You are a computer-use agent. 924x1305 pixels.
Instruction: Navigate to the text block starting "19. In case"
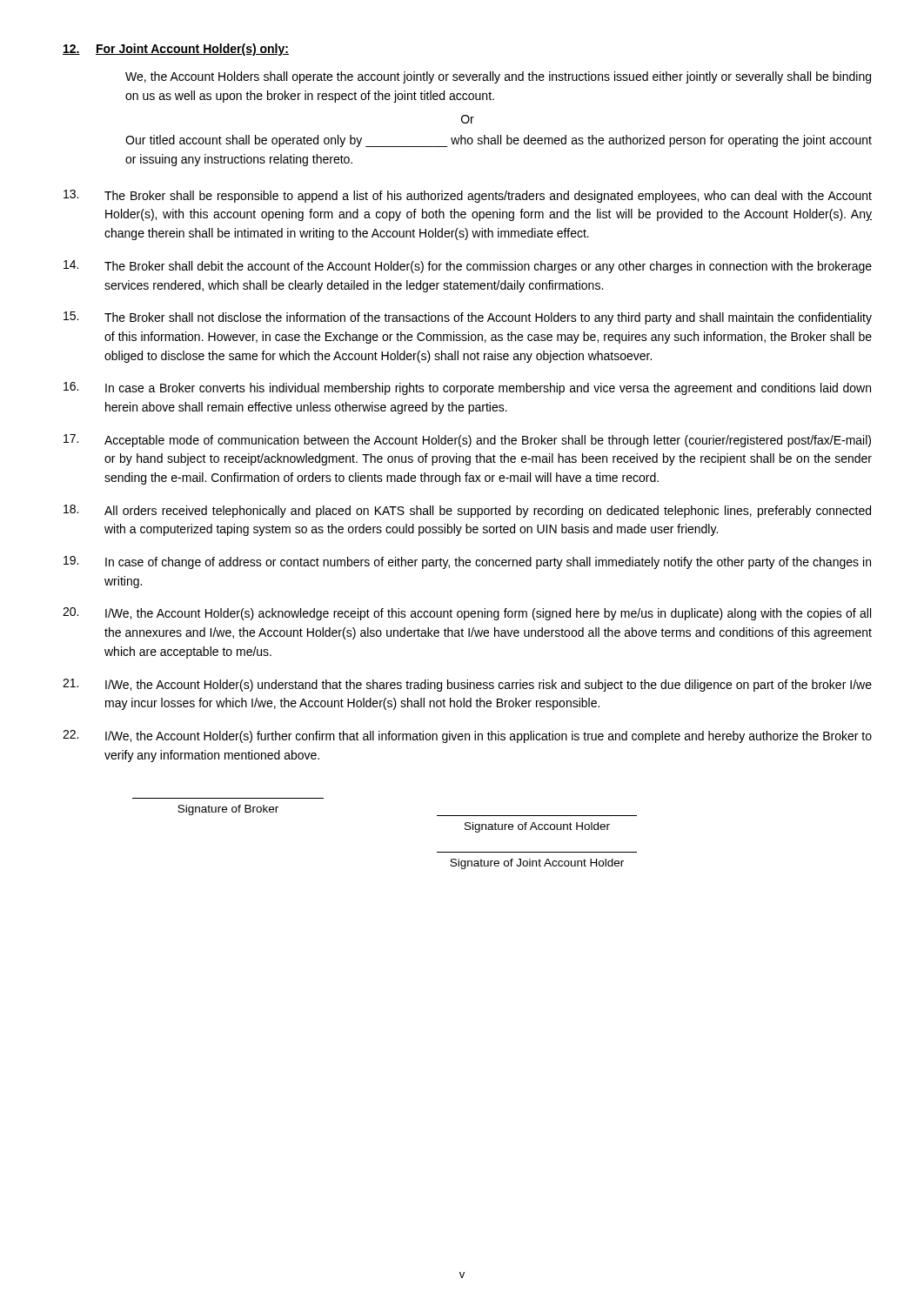pyautogui.click(x=467, y=572)
